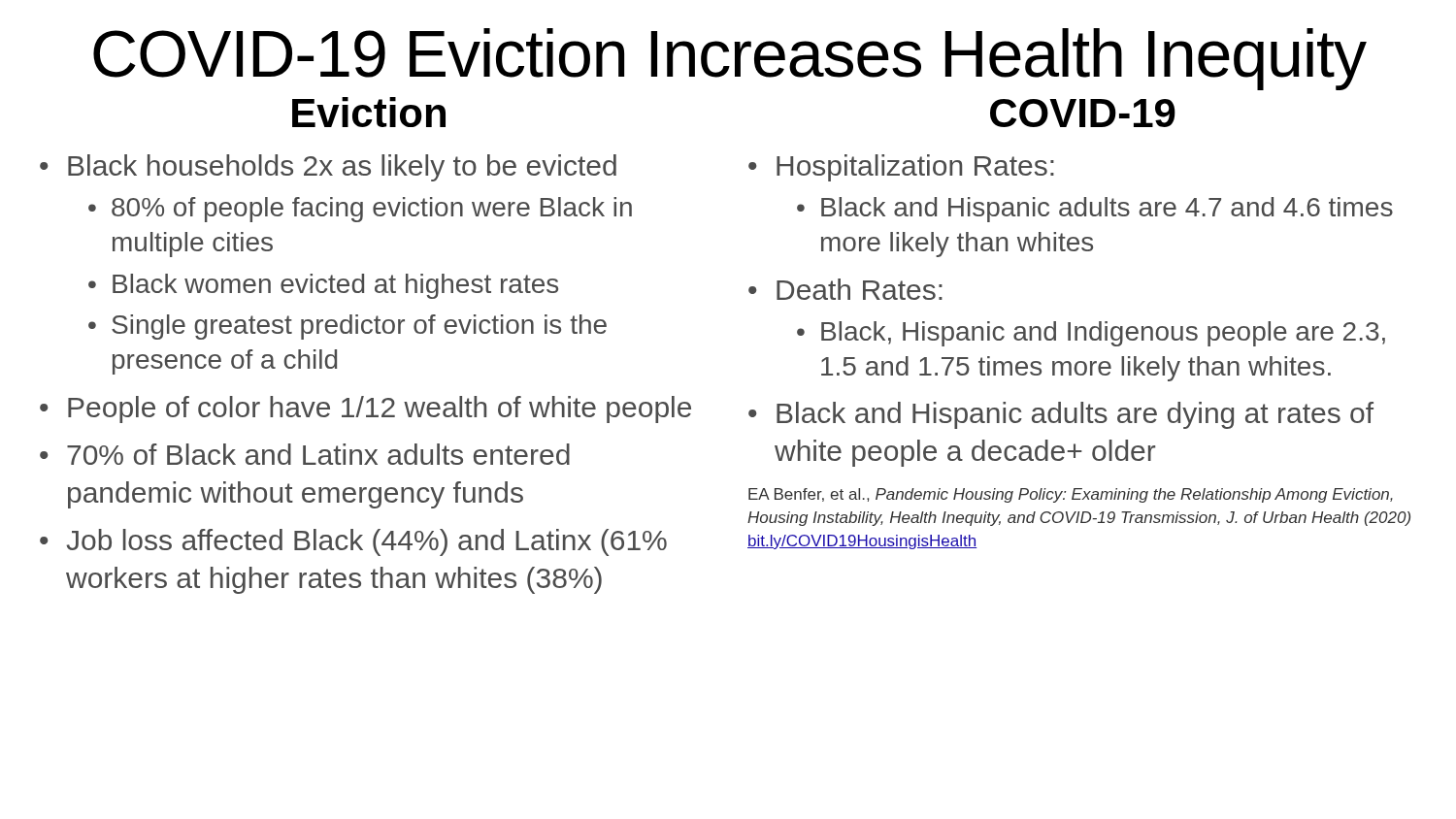1456x819 pixels.
Task: Locate the block of text that opens with "Death Rates: Black, Hispanic and Indigenous people"
Action: click(1096, 329)
